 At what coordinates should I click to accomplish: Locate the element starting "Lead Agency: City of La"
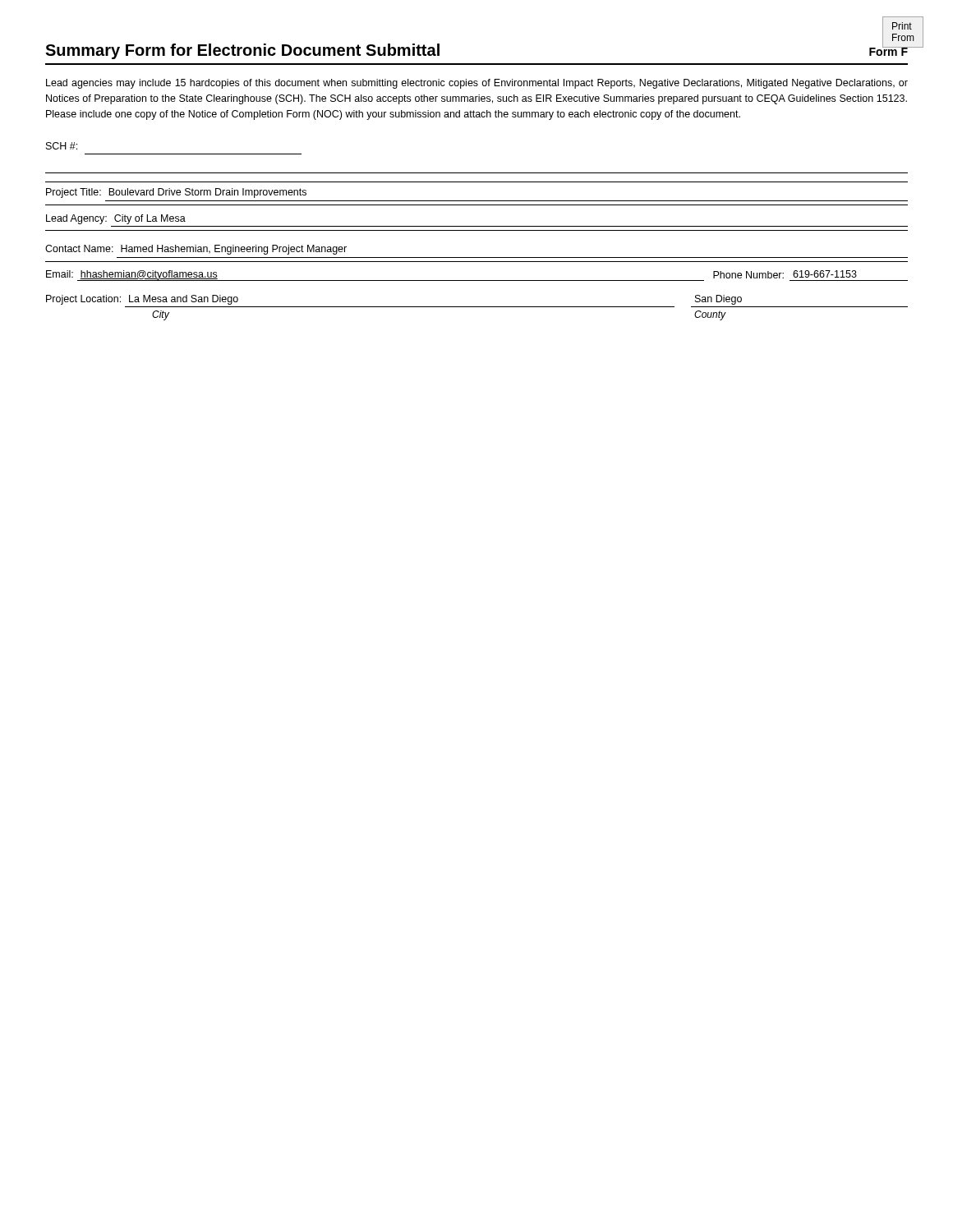(476, 219)
